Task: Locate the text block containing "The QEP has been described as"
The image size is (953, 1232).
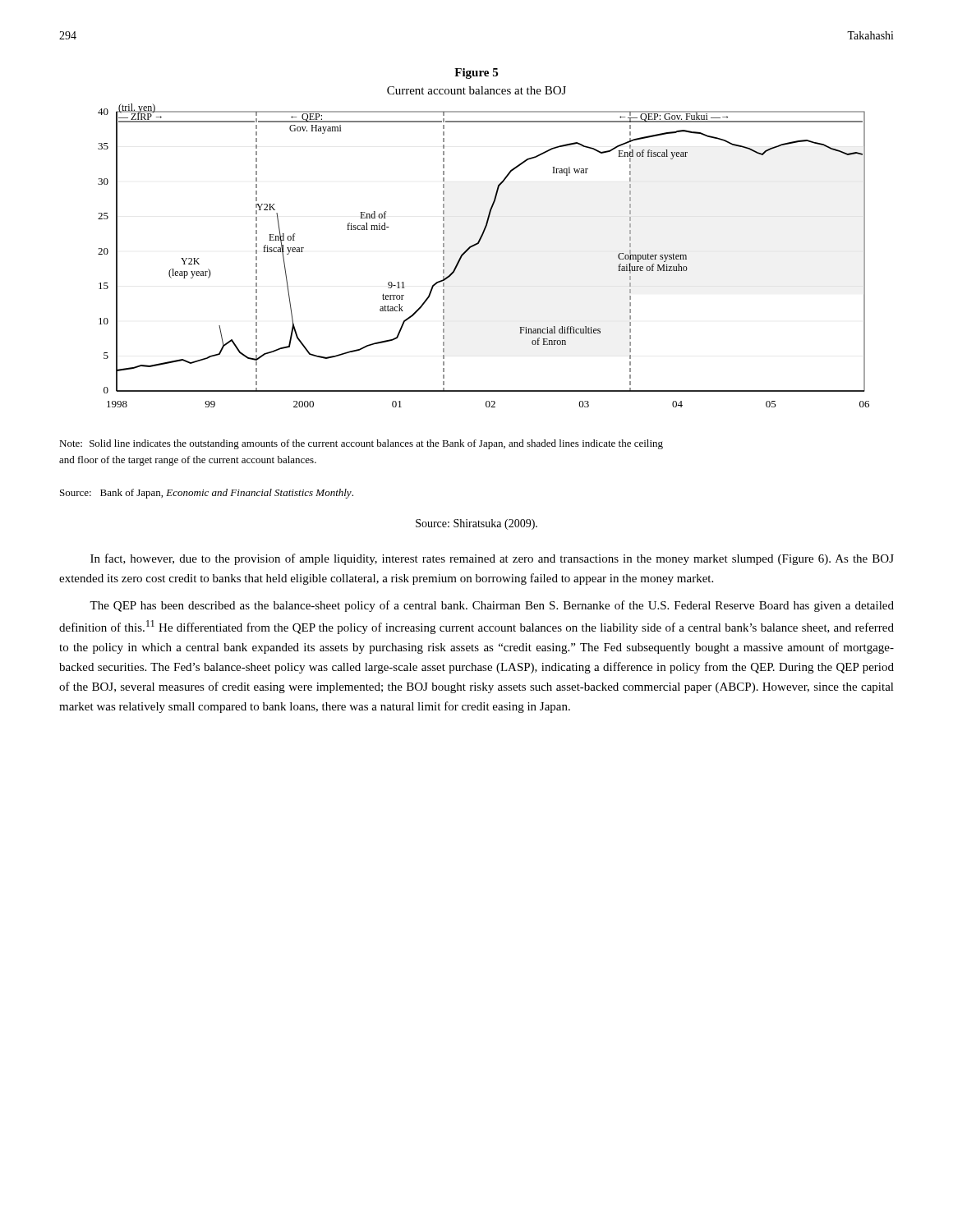Action: 476,656
